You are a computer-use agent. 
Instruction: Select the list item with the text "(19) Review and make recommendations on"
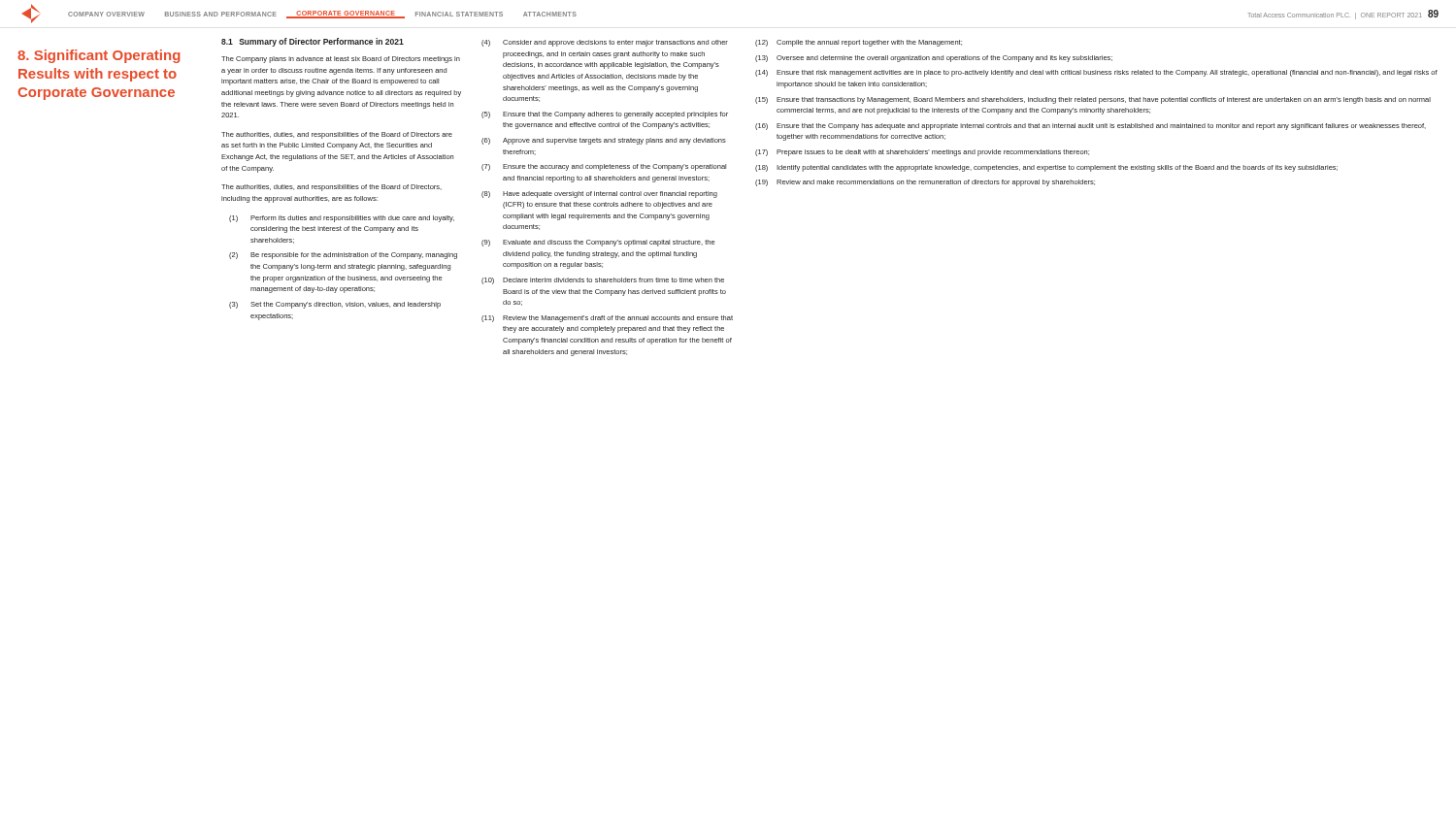click(x=1099, y=182)
